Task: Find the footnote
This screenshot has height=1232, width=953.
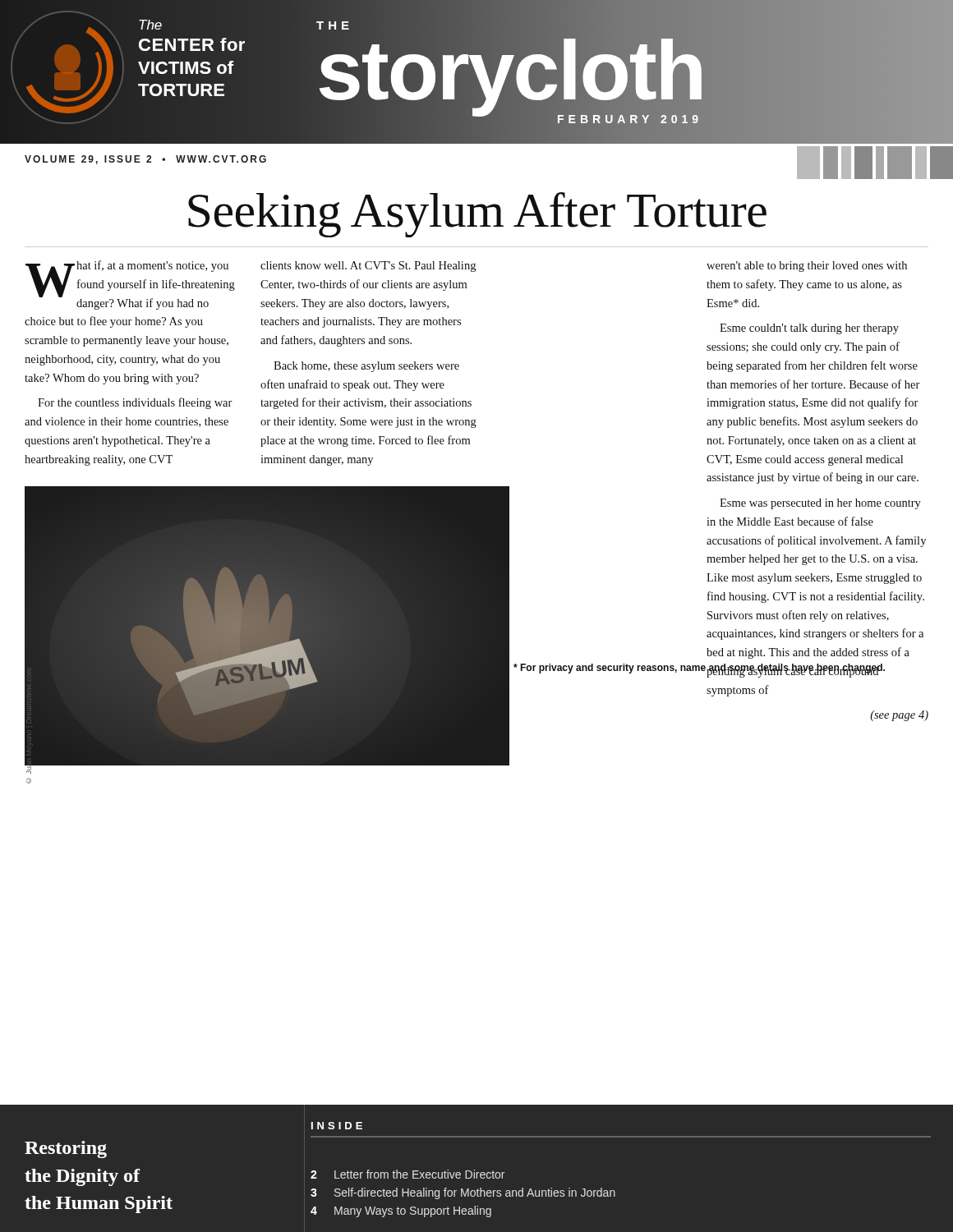Action: 700,668
